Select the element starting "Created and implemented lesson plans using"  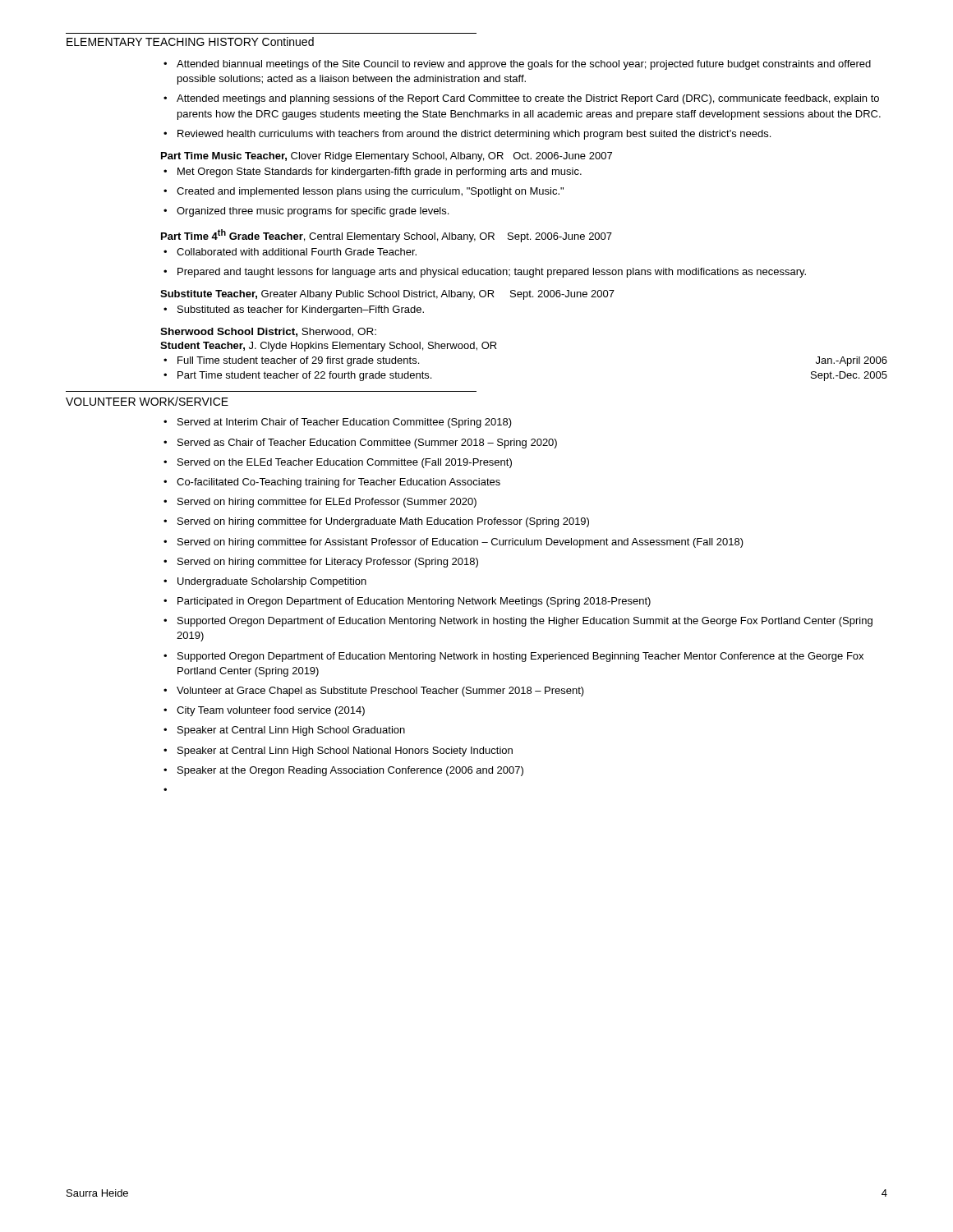[524, 192]
